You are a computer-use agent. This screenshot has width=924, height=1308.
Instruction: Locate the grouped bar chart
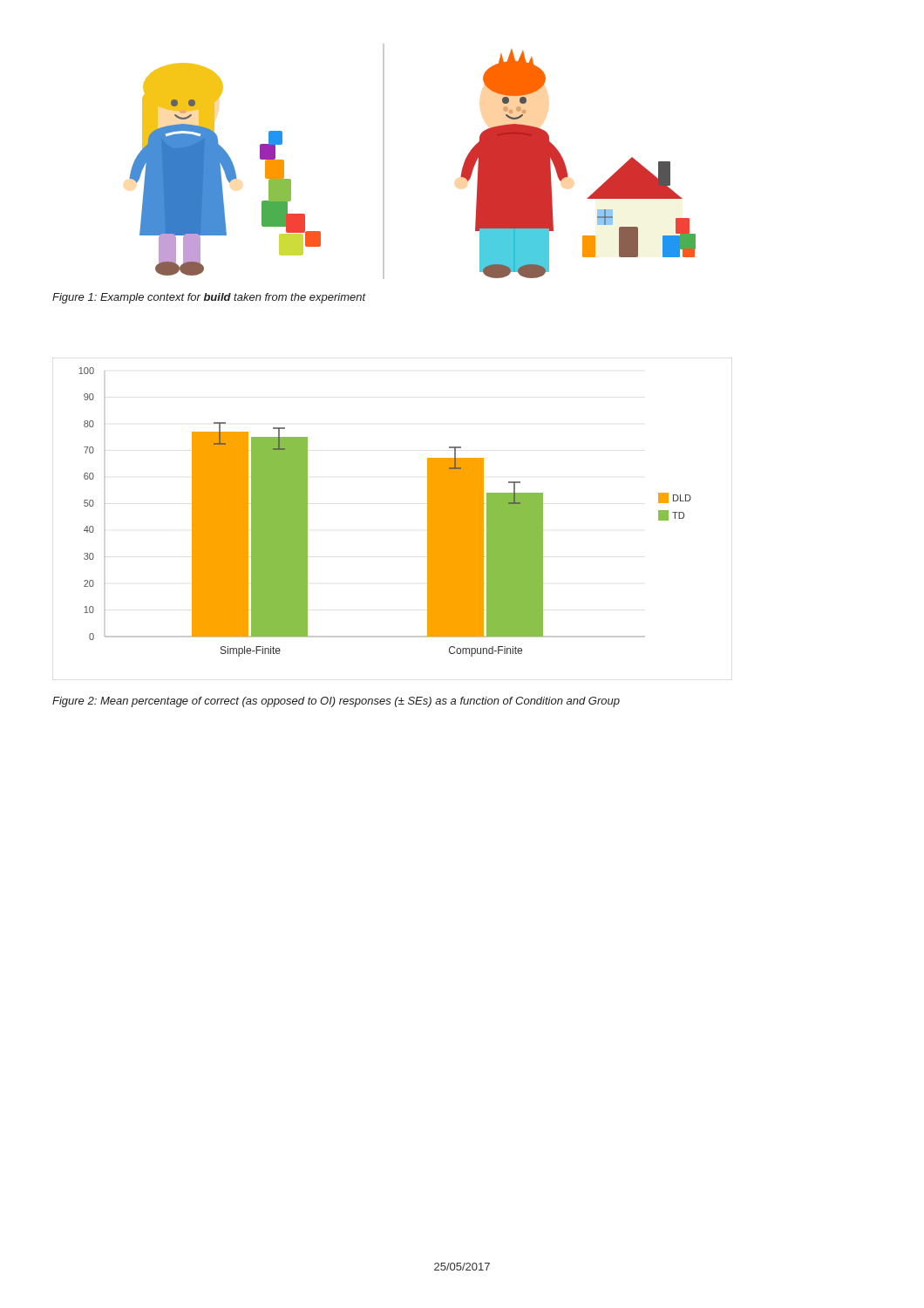[392, 519]
